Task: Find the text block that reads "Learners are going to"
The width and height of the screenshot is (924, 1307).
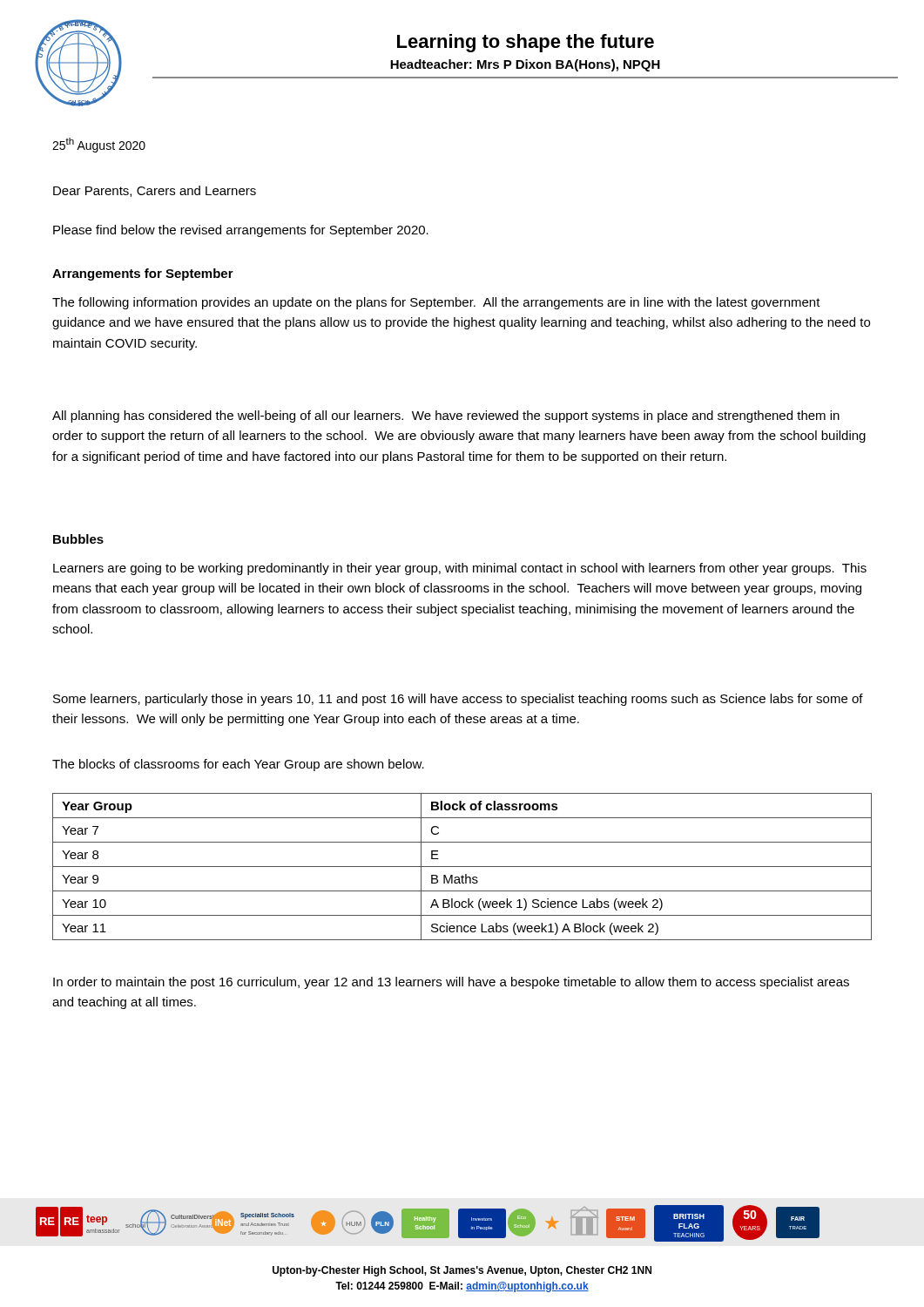Action: click(x=460, y=598)
